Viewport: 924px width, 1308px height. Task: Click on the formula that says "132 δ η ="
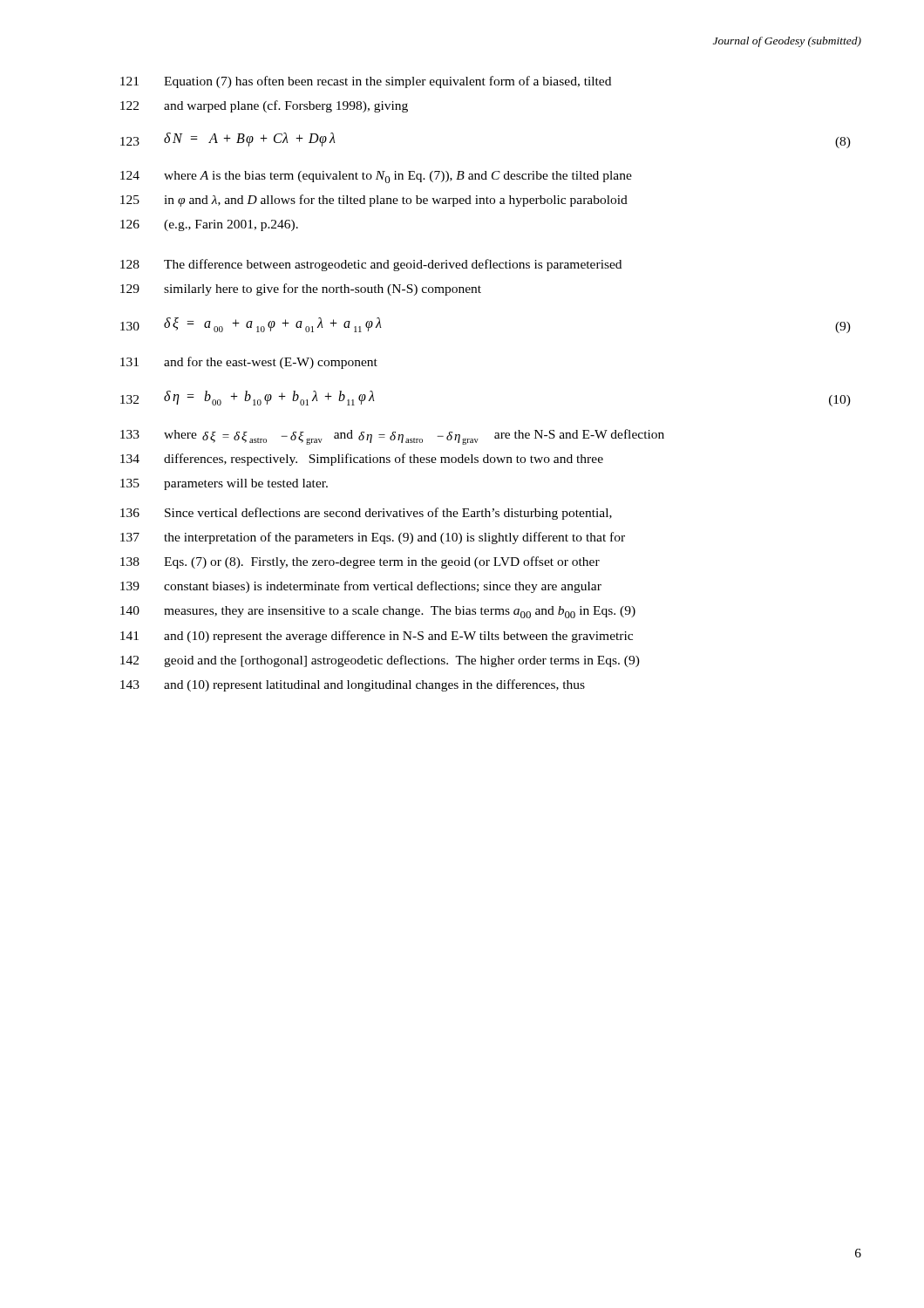(x=268, y=398)
